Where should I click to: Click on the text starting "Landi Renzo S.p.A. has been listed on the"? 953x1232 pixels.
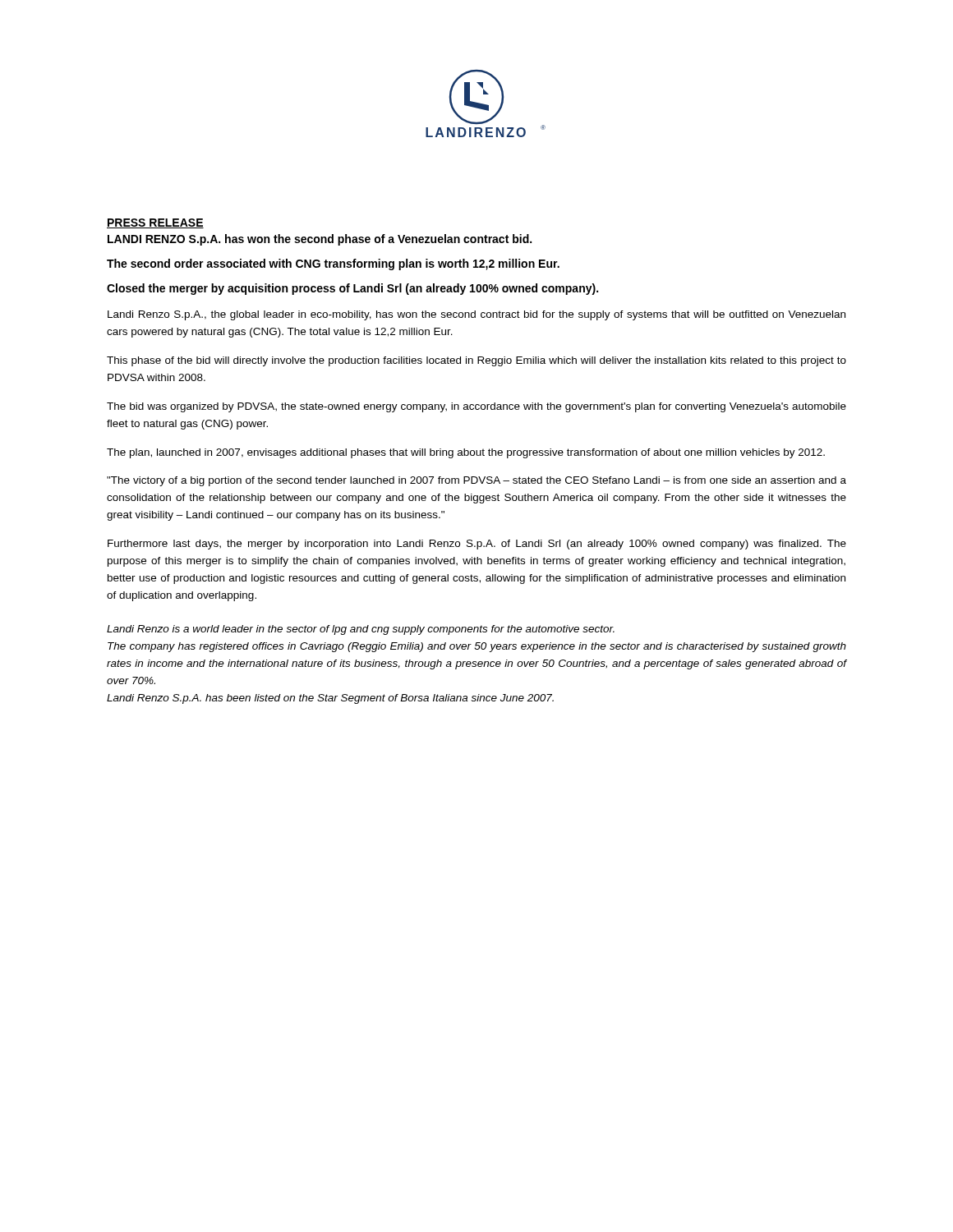point(331,697)
